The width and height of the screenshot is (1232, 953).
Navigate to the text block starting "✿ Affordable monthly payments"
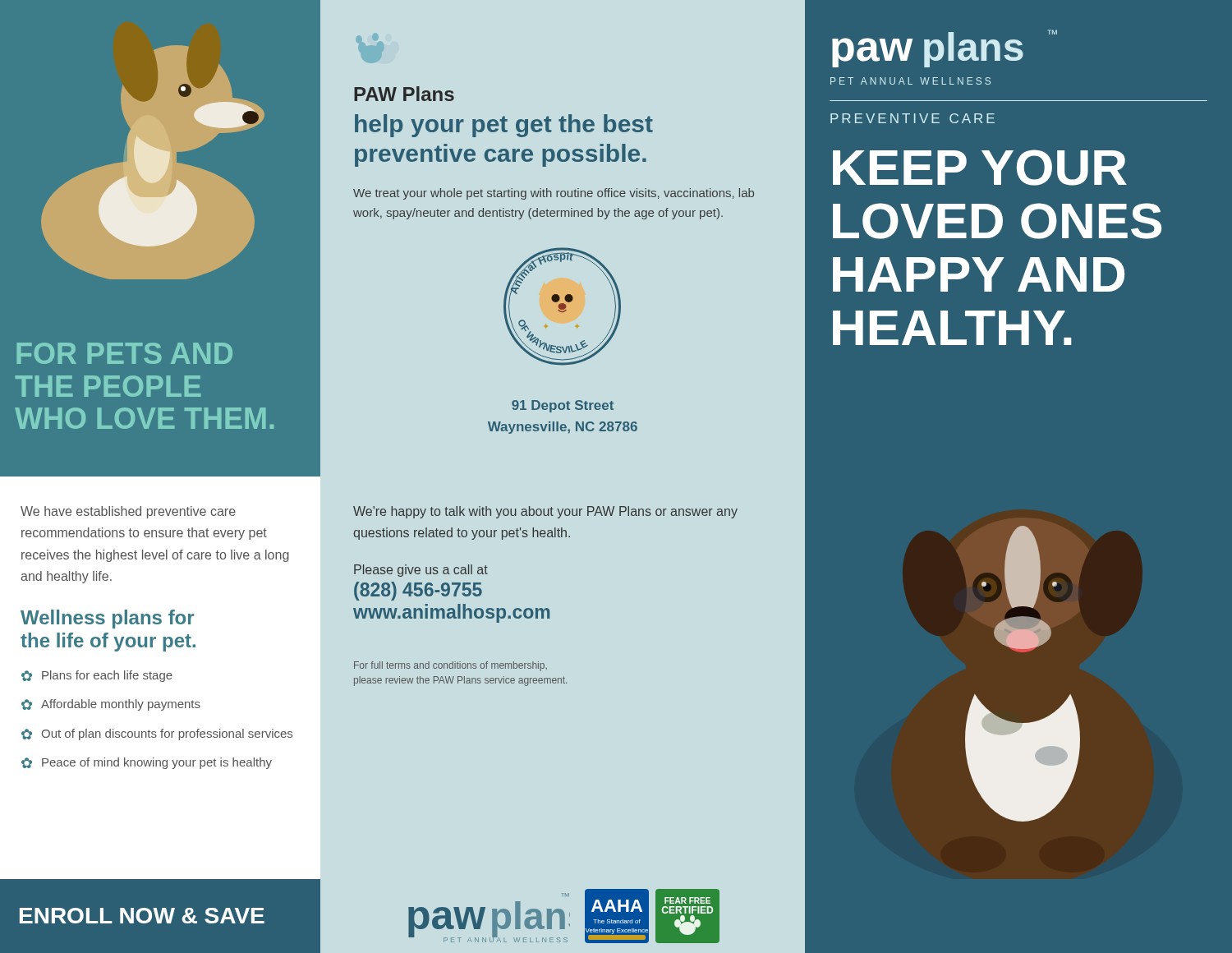[x=111, y=706]
